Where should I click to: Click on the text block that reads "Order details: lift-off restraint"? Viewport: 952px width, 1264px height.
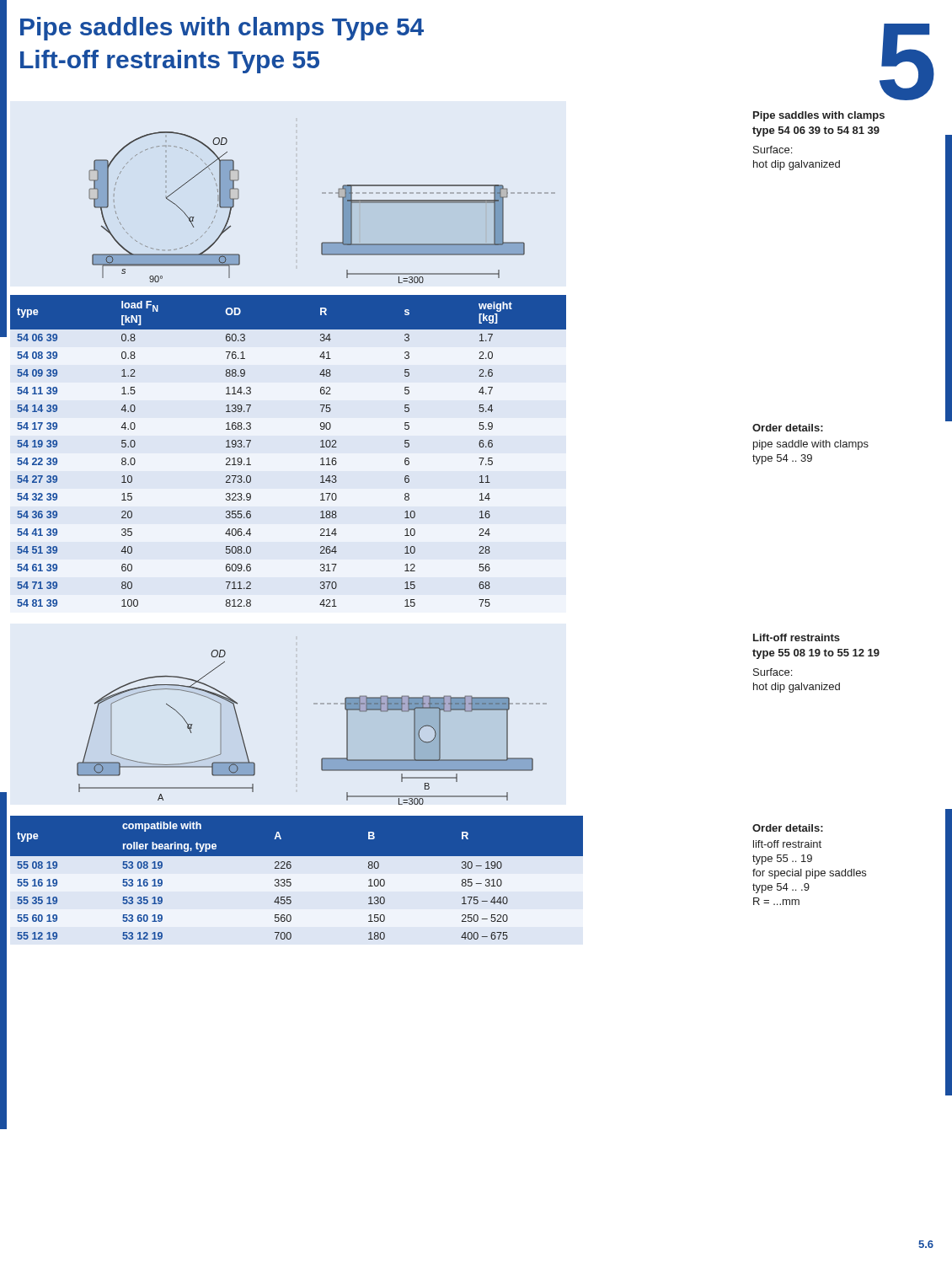[x=843, y=865]
